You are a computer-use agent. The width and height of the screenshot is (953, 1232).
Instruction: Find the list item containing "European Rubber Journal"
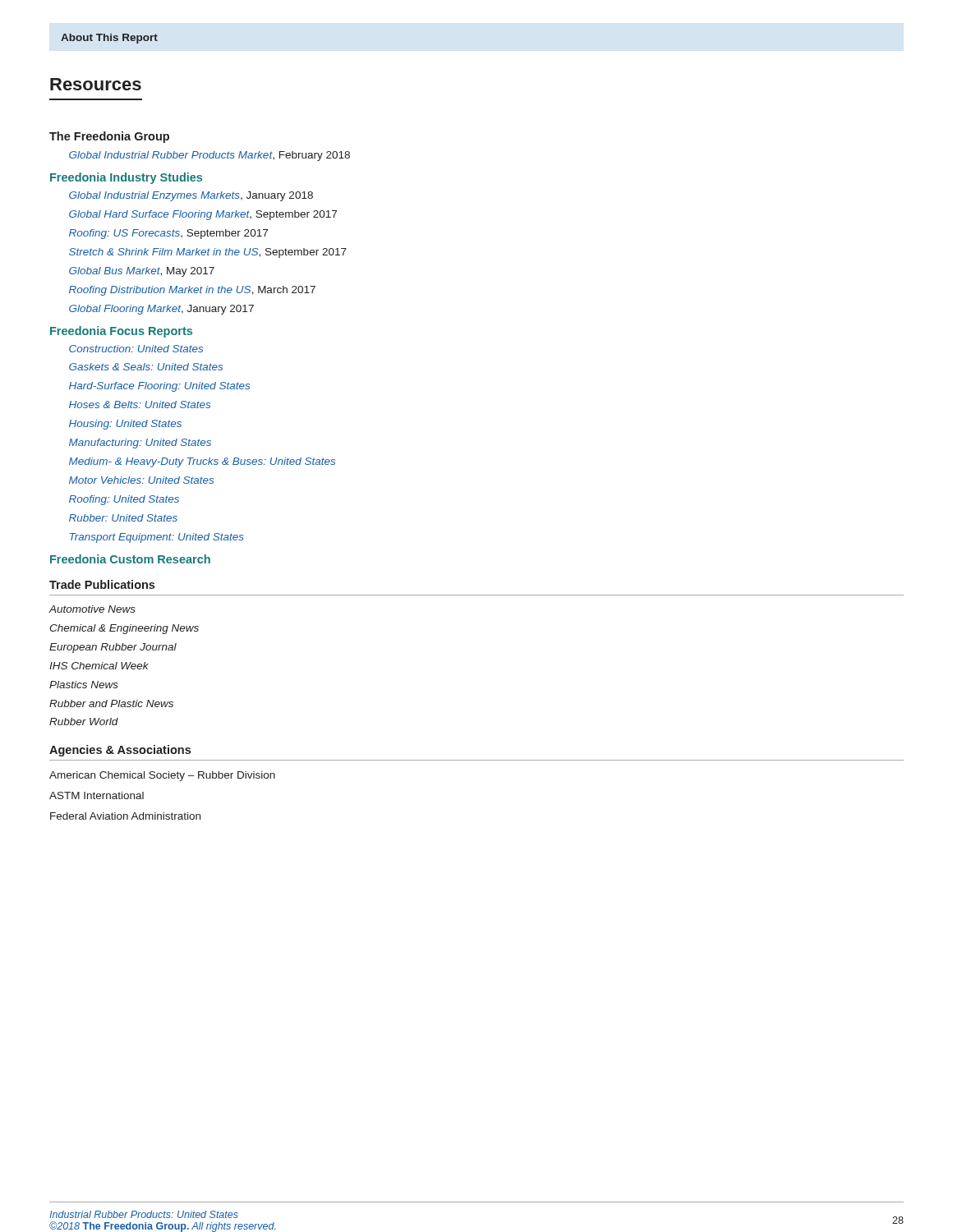coord(113,647)
